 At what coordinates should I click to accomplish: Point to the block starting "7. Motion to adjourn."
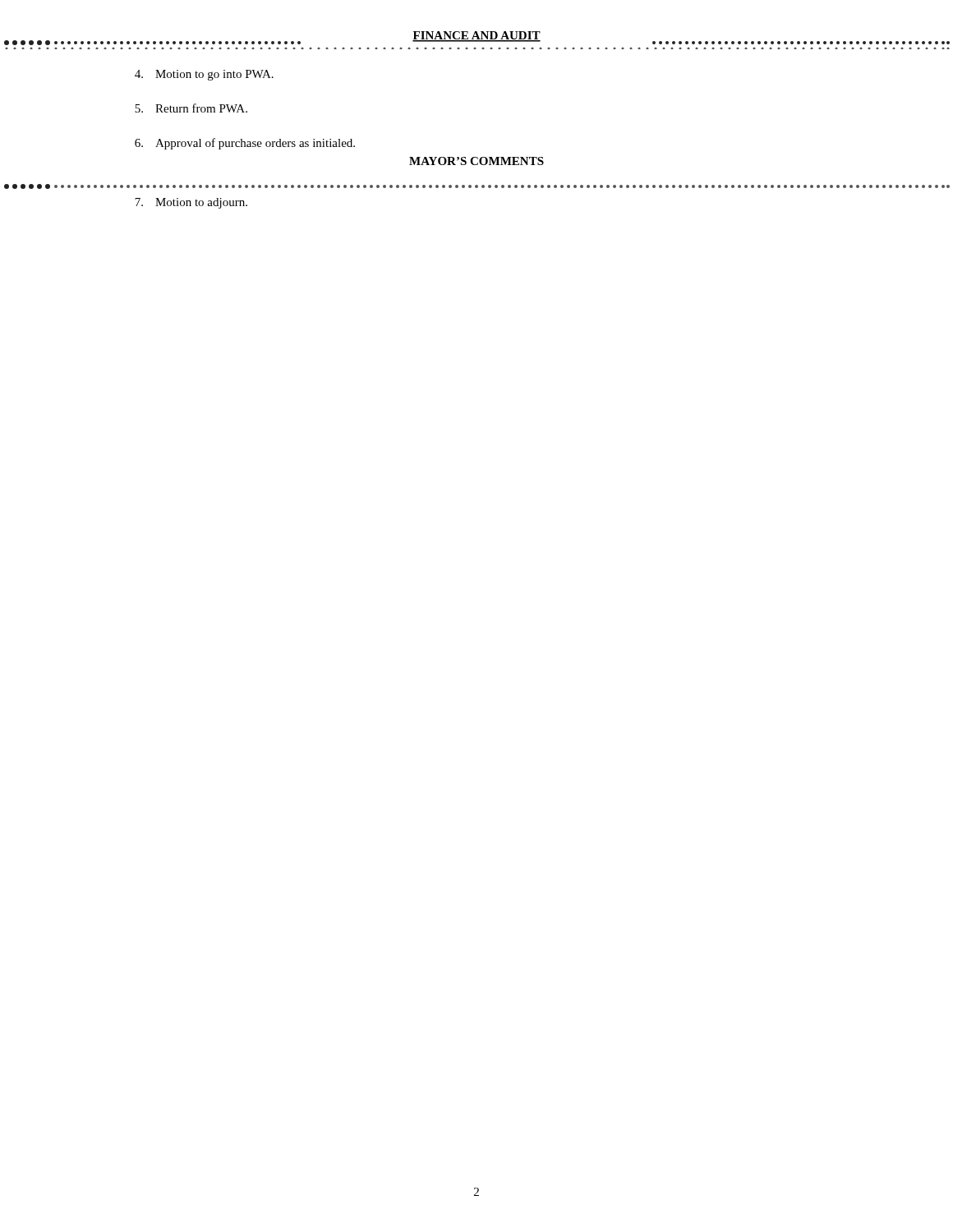186,202
